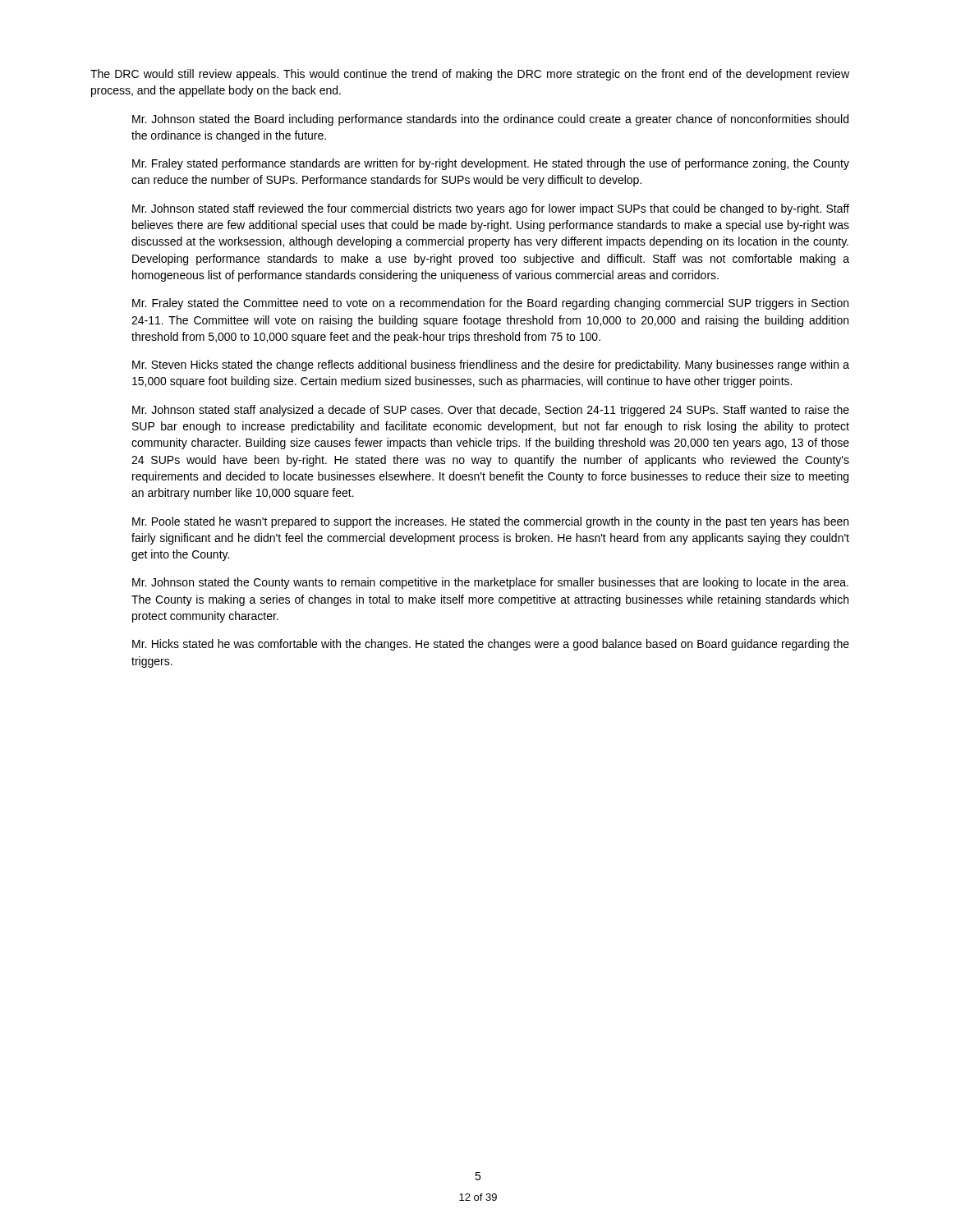
Task: Point to the block beginning "Mr. Hicks stated he was comfortable"
Action: [x=490, y=652]
